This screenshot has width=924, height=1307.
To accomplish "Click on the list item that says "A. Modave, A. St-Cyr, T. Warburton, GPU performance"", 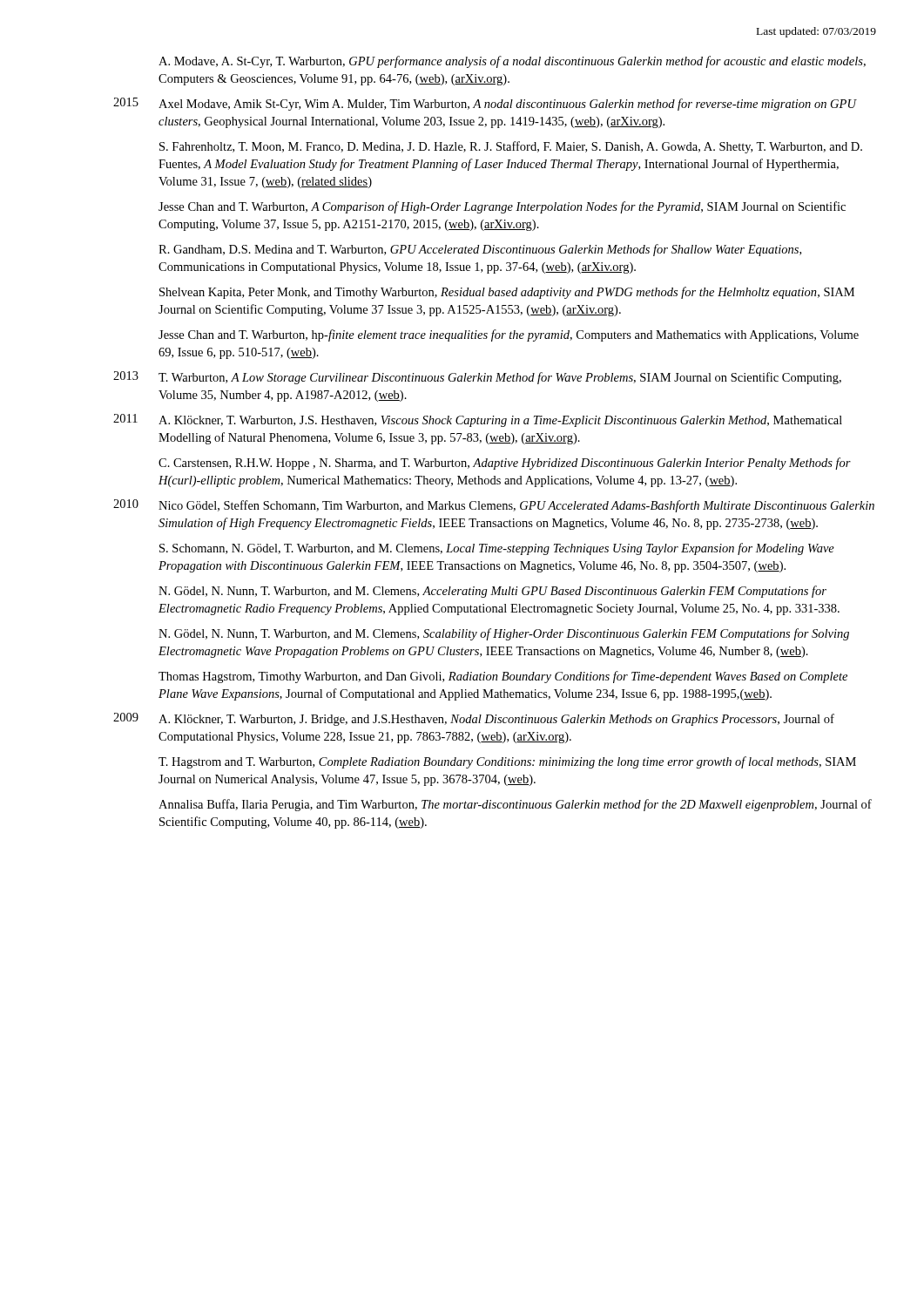I will coord(512,70).
